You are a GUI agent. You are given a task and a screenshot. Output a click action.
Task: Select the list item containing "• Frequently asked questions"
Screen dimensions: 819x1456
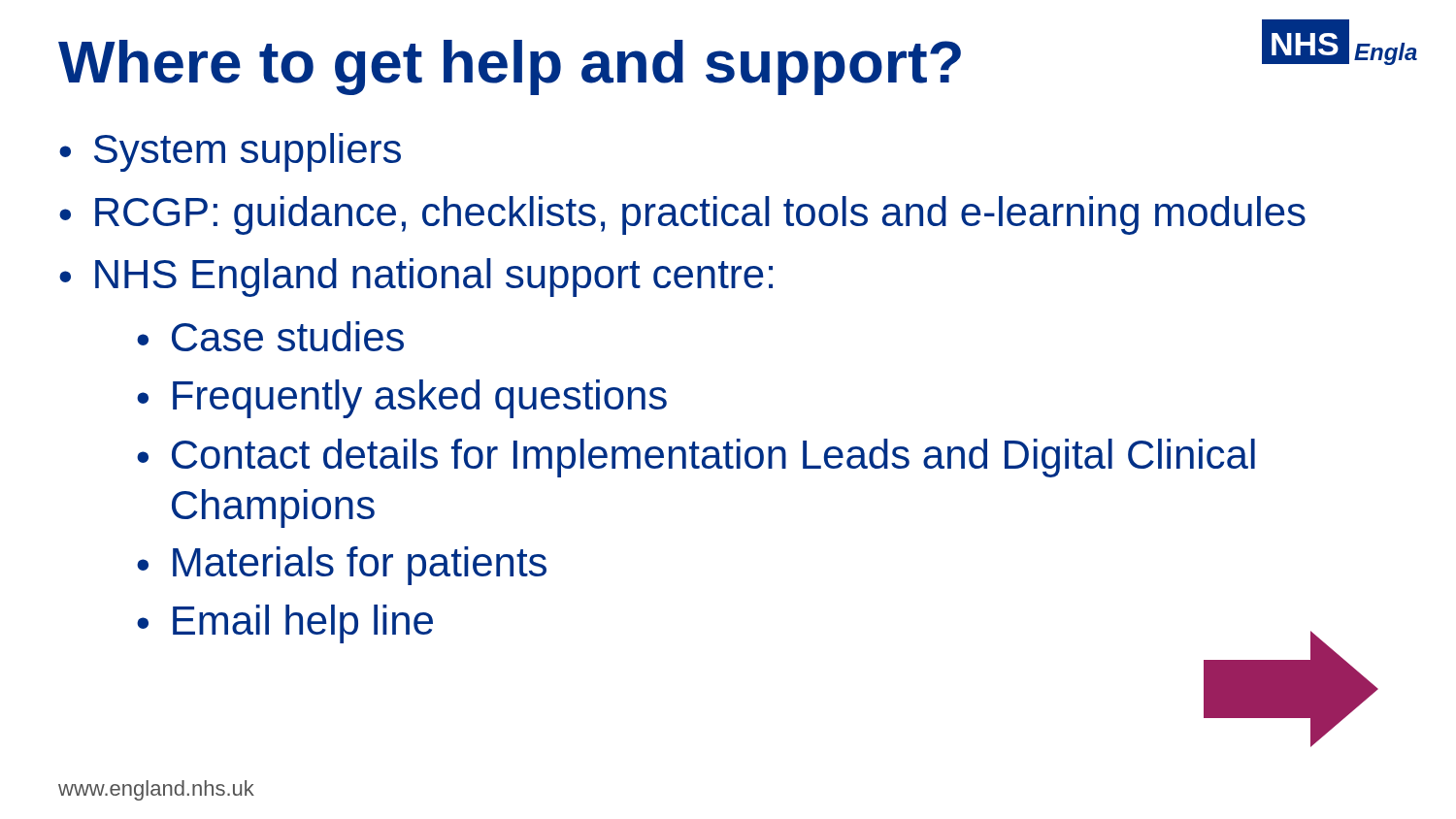(402, 397)
